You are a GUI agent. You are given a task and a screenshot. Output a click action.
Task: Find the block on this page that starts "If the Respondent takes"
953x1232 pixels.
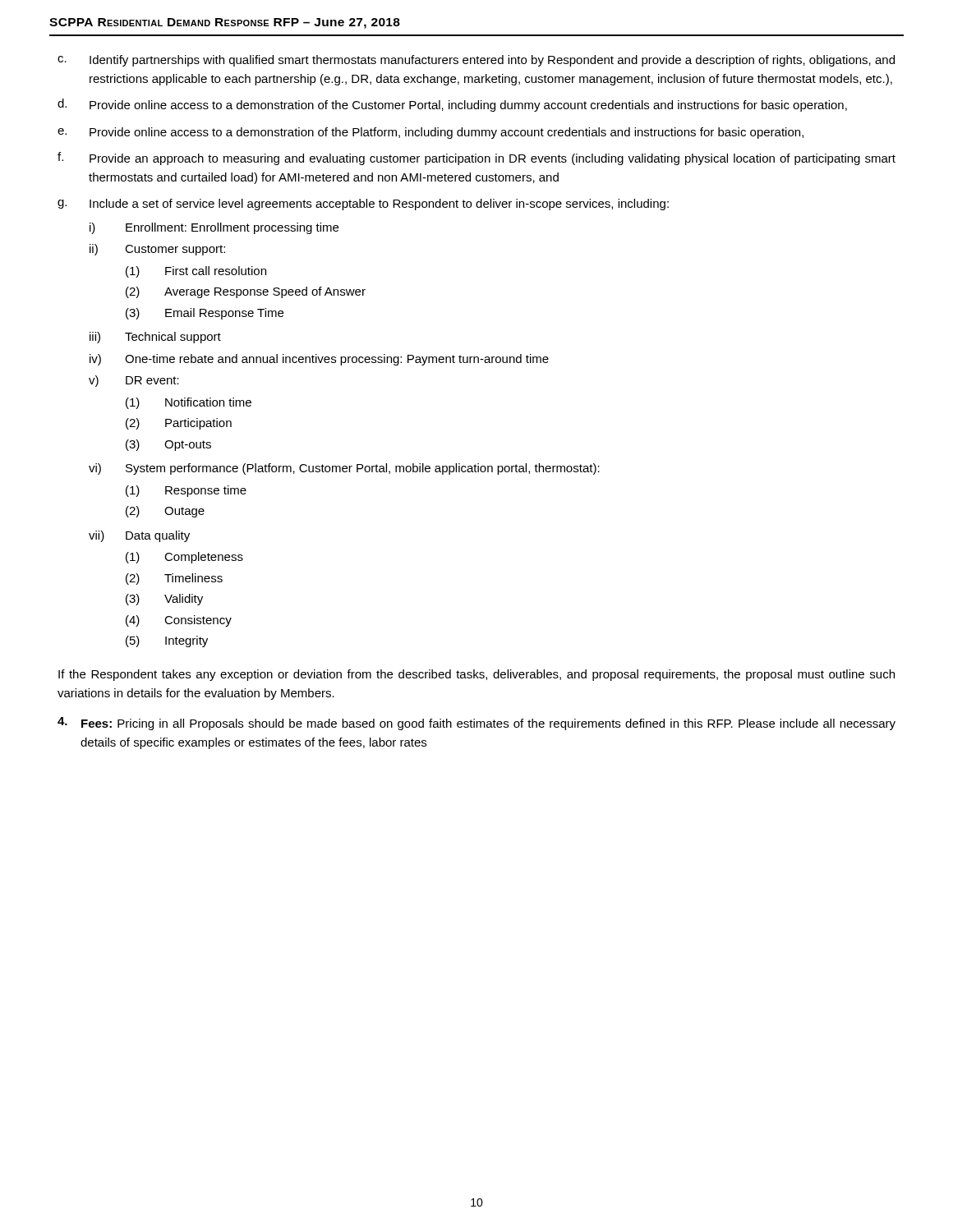coord(476,683)
